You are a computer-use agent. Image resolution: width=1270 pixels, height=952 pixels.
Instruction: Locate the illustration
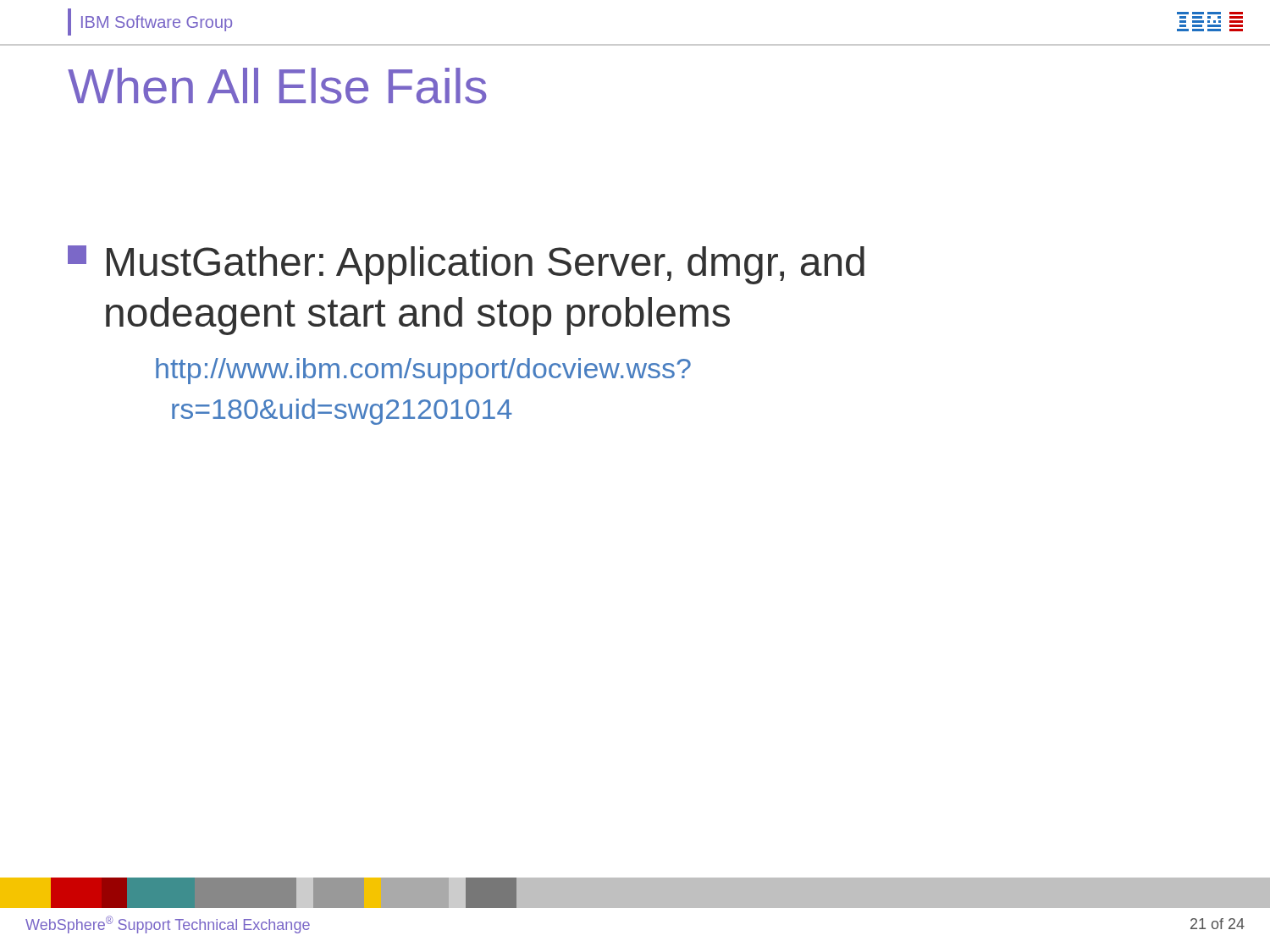[x=635, y=893]
